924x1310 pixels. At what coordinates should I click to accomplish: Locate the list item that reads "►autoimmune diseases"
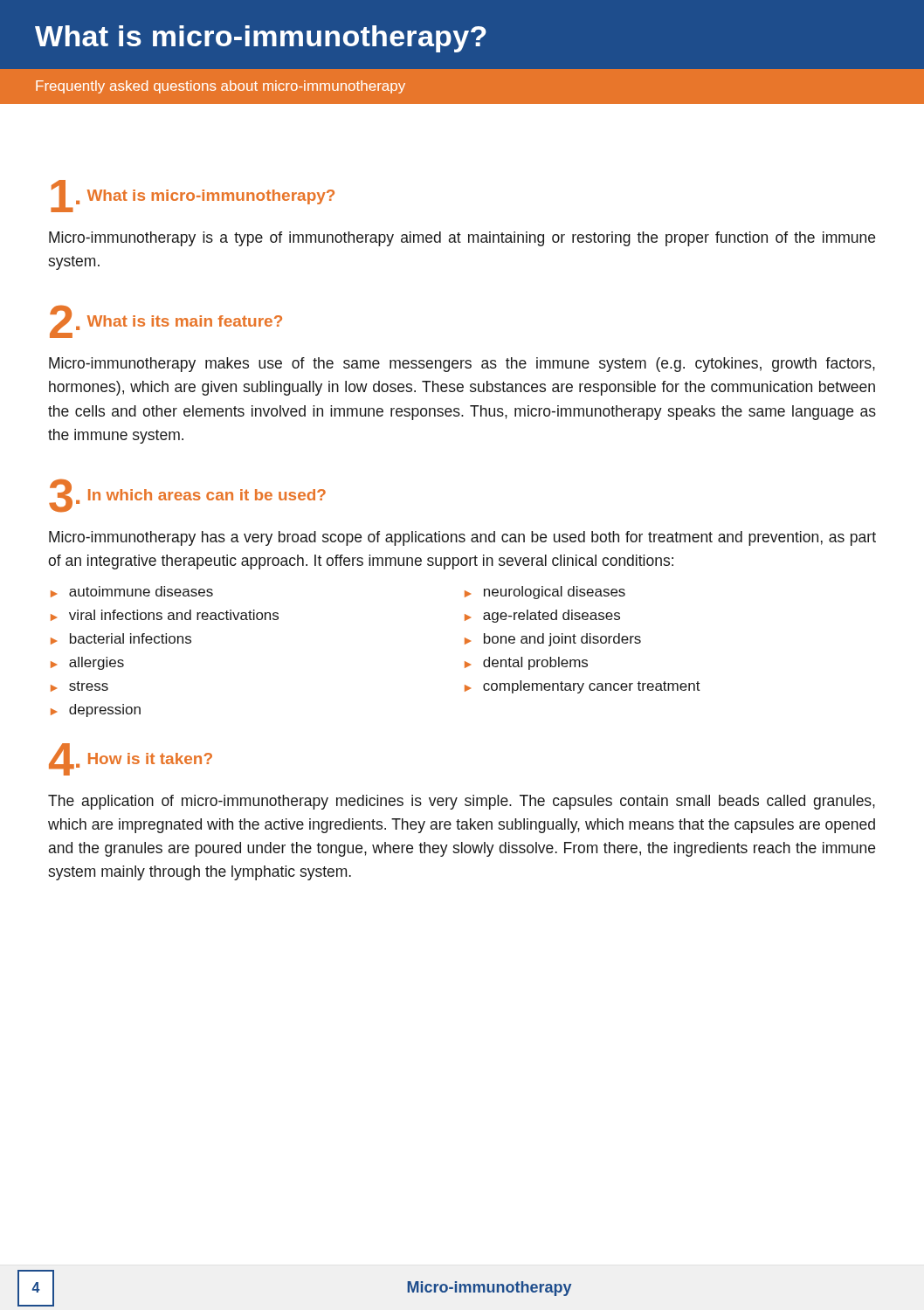pyautogui.click(x=131, y=592)
